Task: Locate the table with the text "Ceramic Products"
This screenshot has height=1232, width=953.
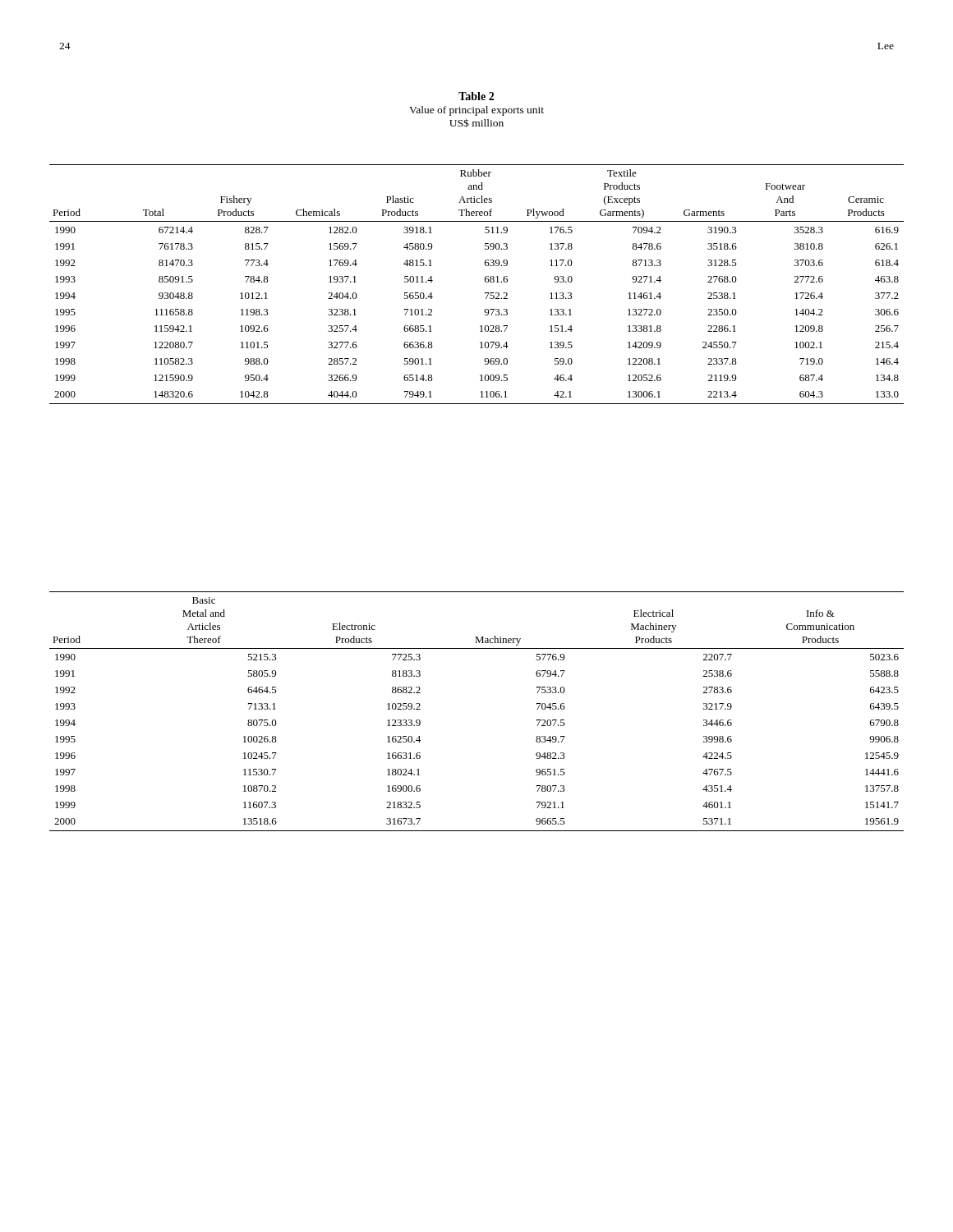Action: [x=476, y=284]
